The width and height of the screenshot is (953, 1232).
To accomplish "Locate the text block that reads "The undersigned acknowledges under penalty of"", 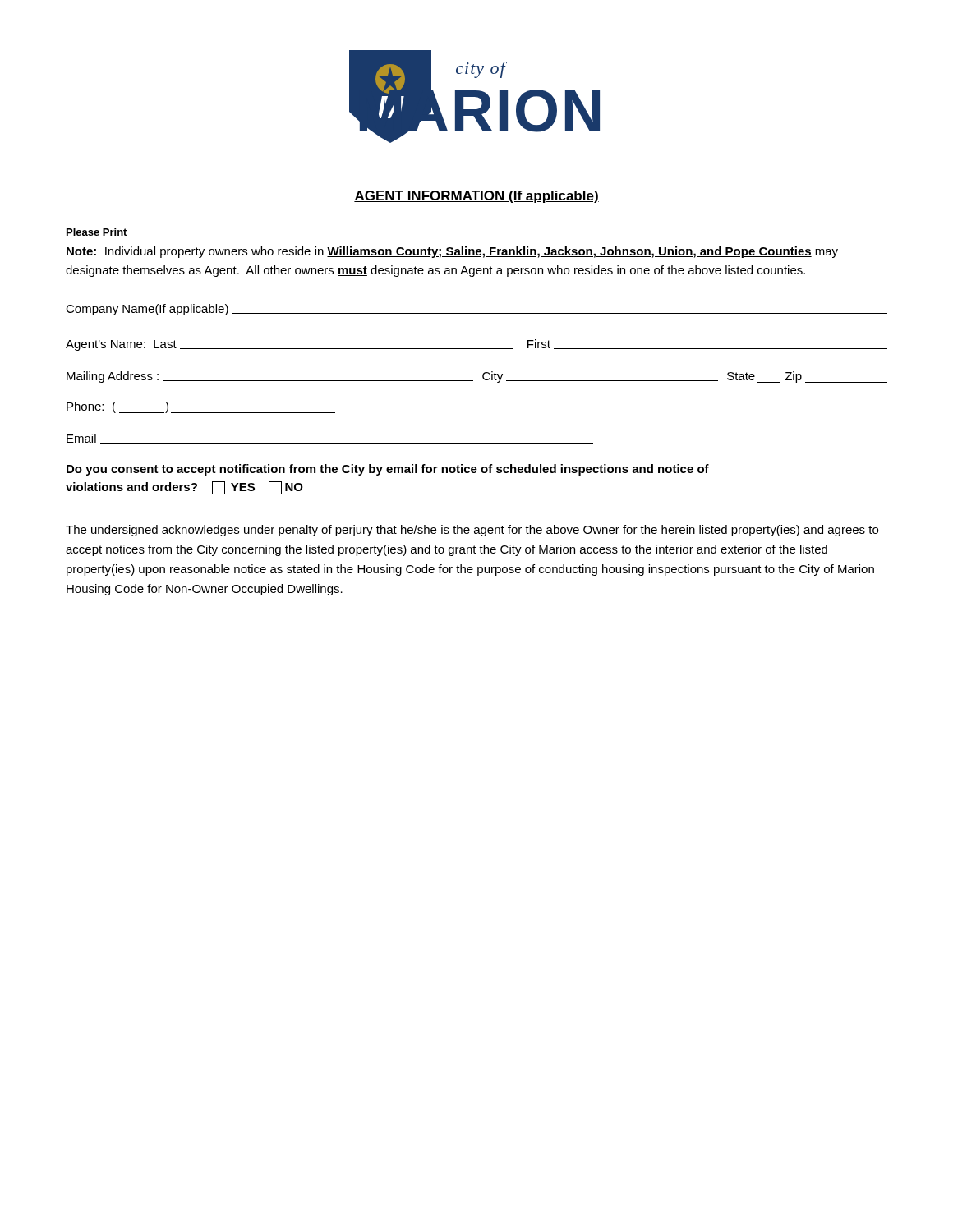I will point(472,559).
